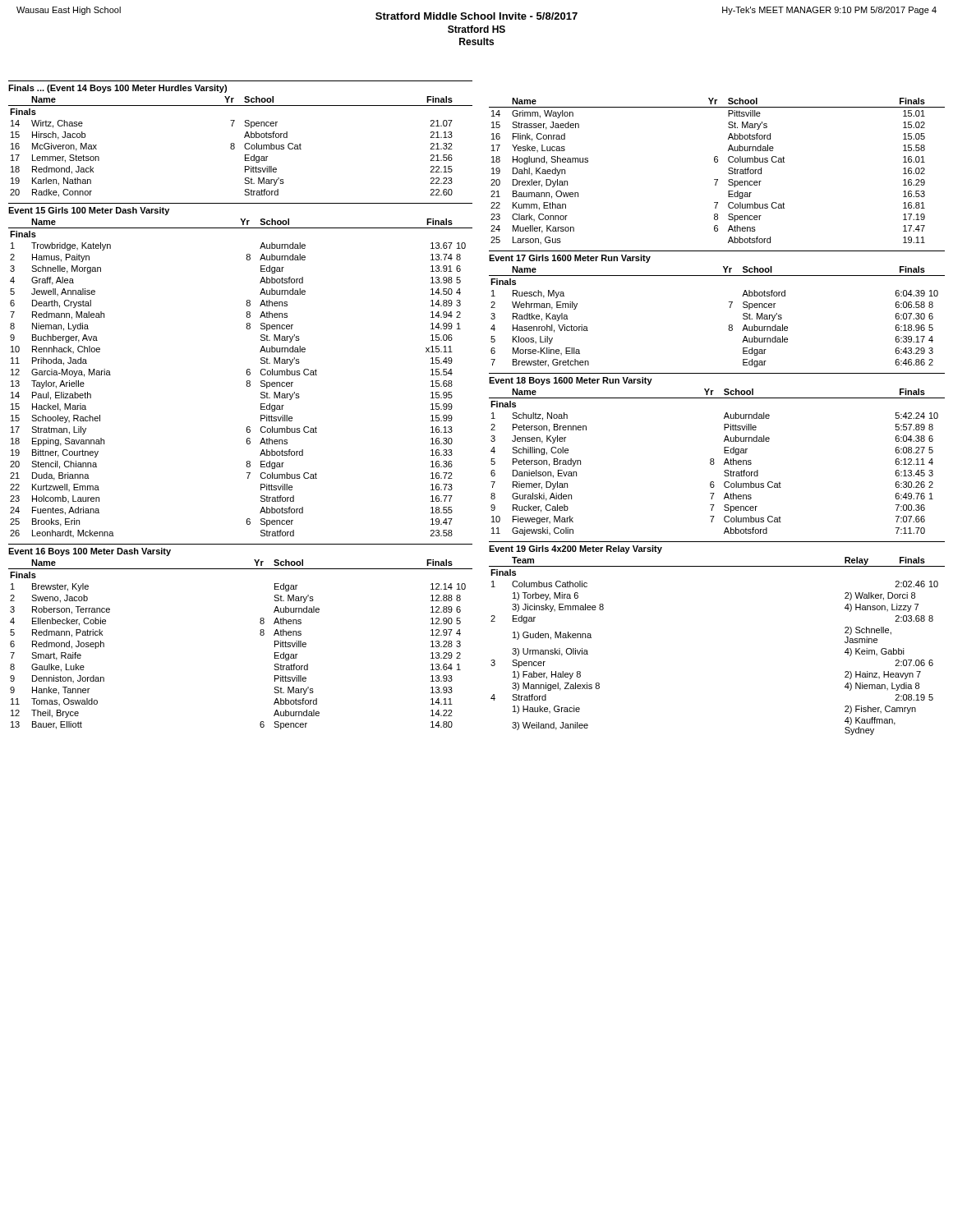953x1232 pixels.
Task: Select the table that reads "1) Faber, Haley 8"
Action: [717, 645]
